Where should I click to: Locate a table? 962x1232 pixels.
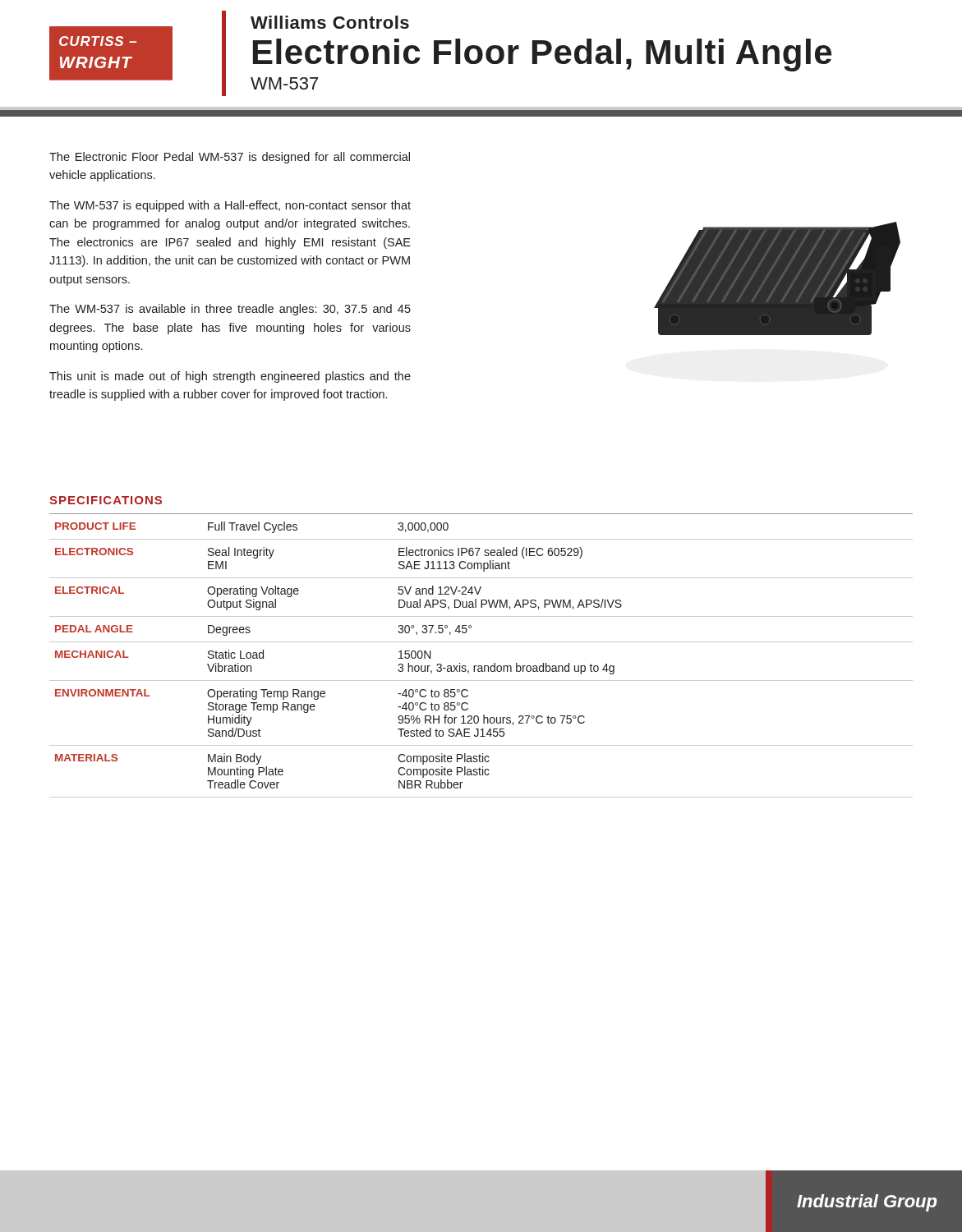click(481, 655)
